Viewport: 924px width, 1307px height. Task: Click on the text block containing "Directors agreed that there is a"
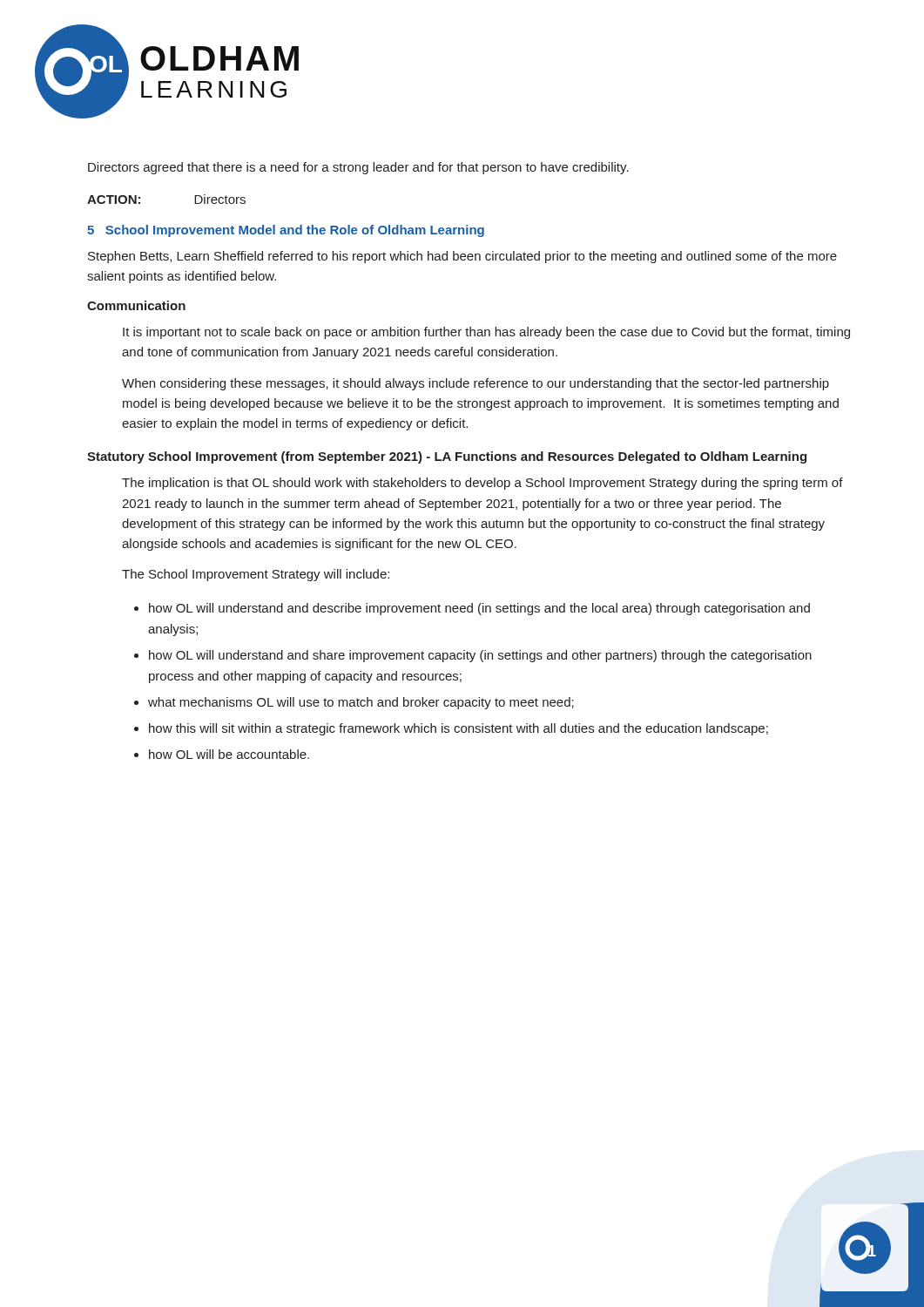[x=358, y=167]
